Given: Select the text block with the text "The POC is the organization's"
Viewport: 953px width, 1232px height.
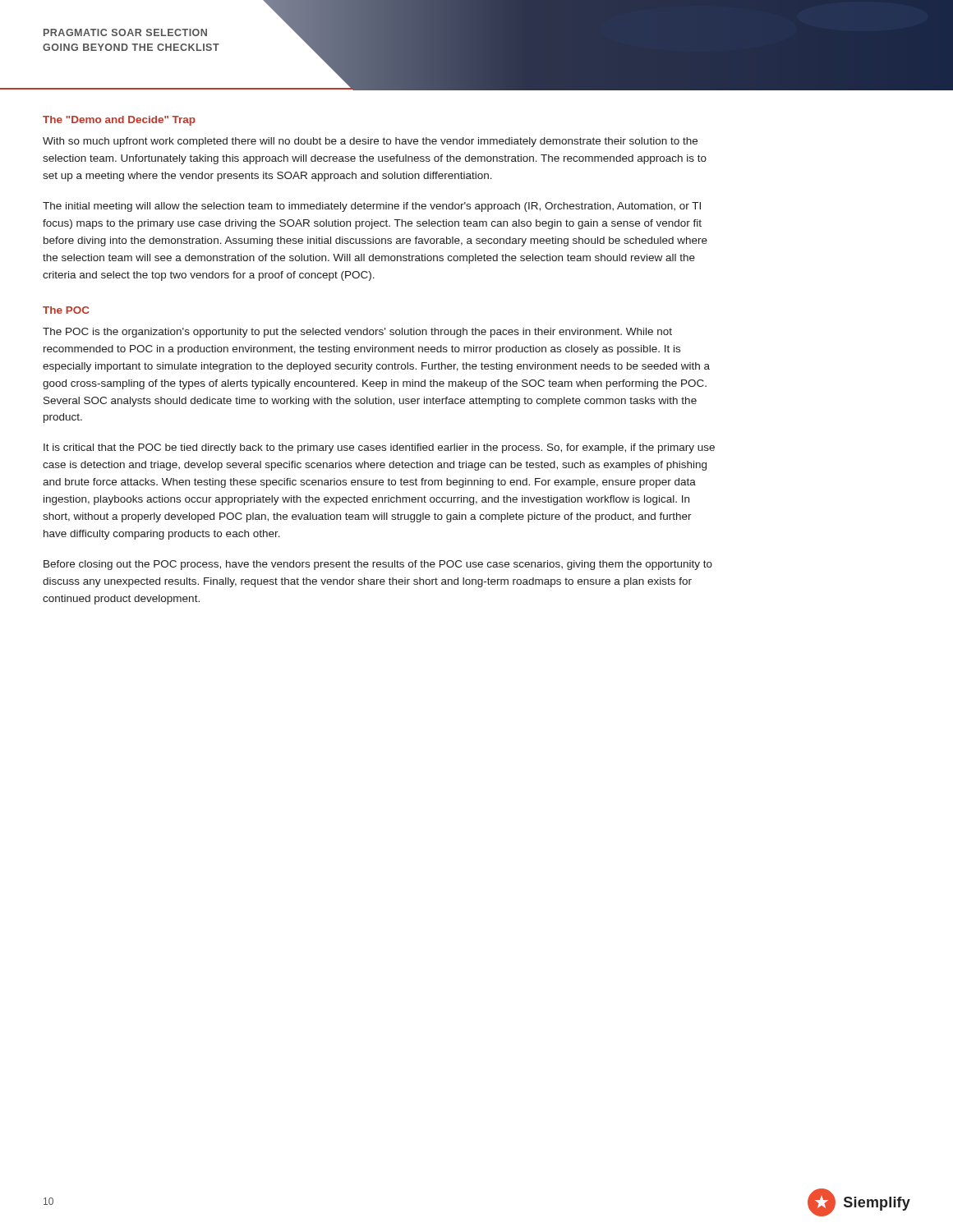Looking at the screenshot, I should (376, 374).
